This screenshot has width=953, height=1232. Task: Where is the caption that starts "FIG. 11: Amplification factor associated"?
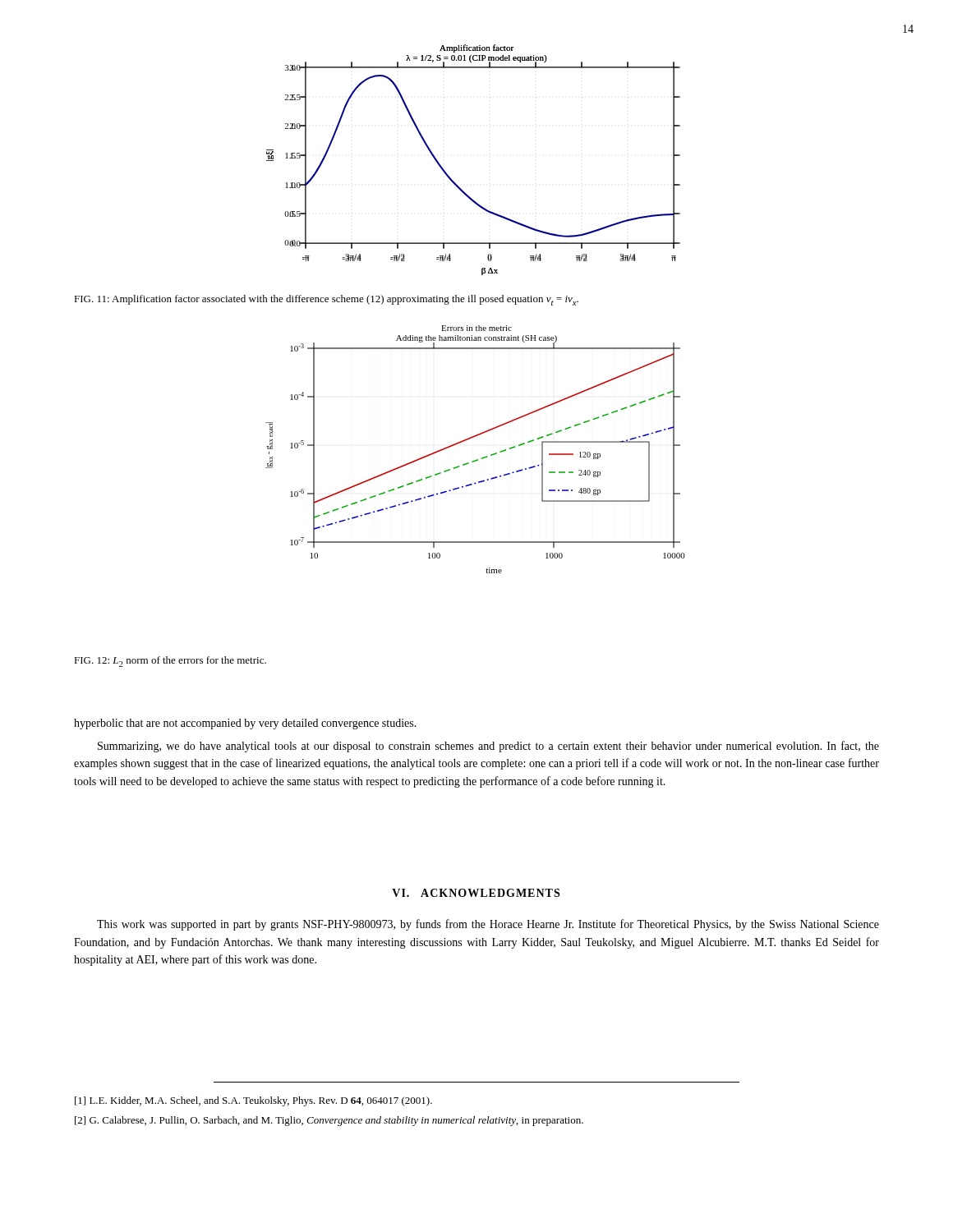point(326,300)
